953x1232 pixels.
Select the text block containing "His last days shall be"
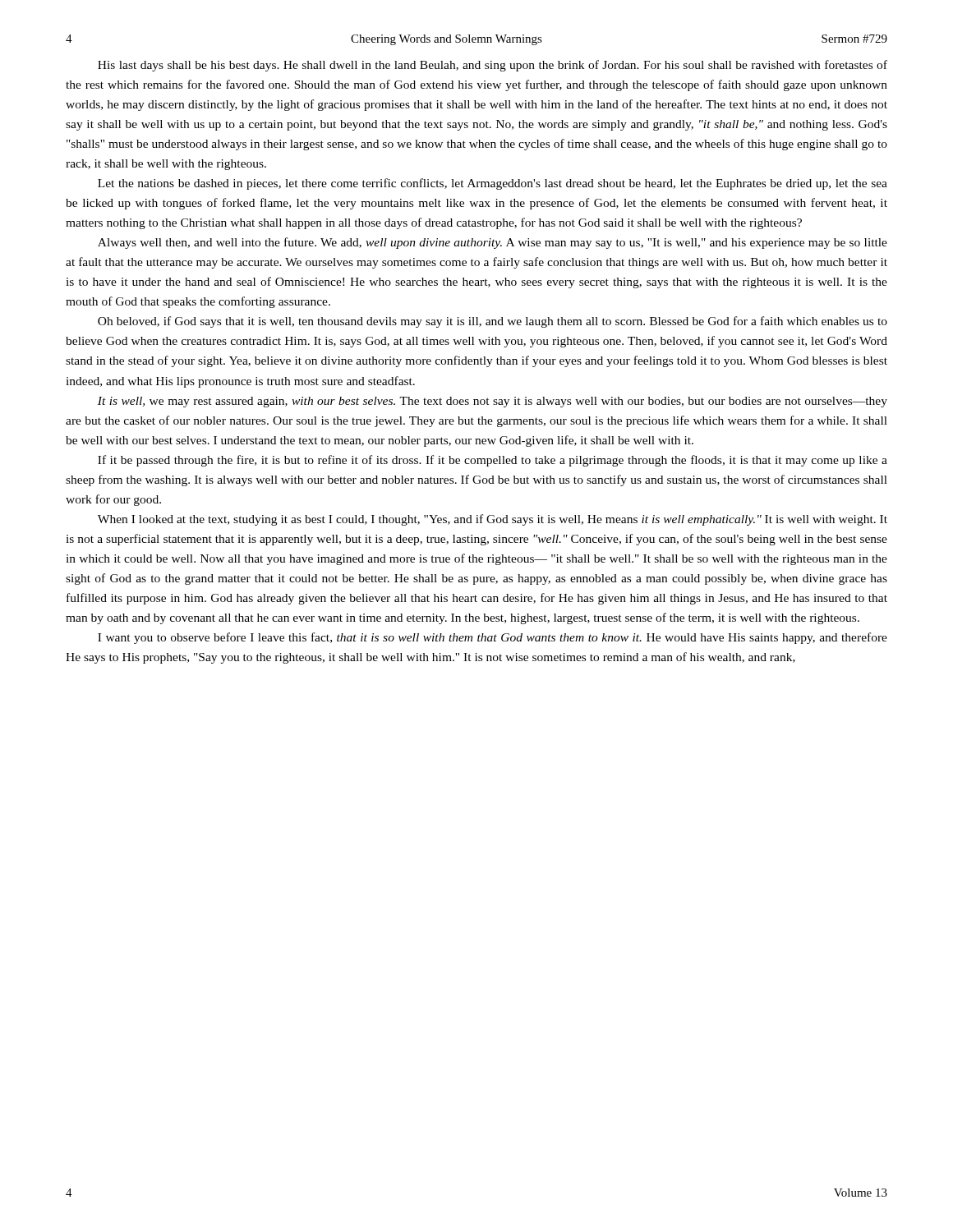(x=476, y=114)
